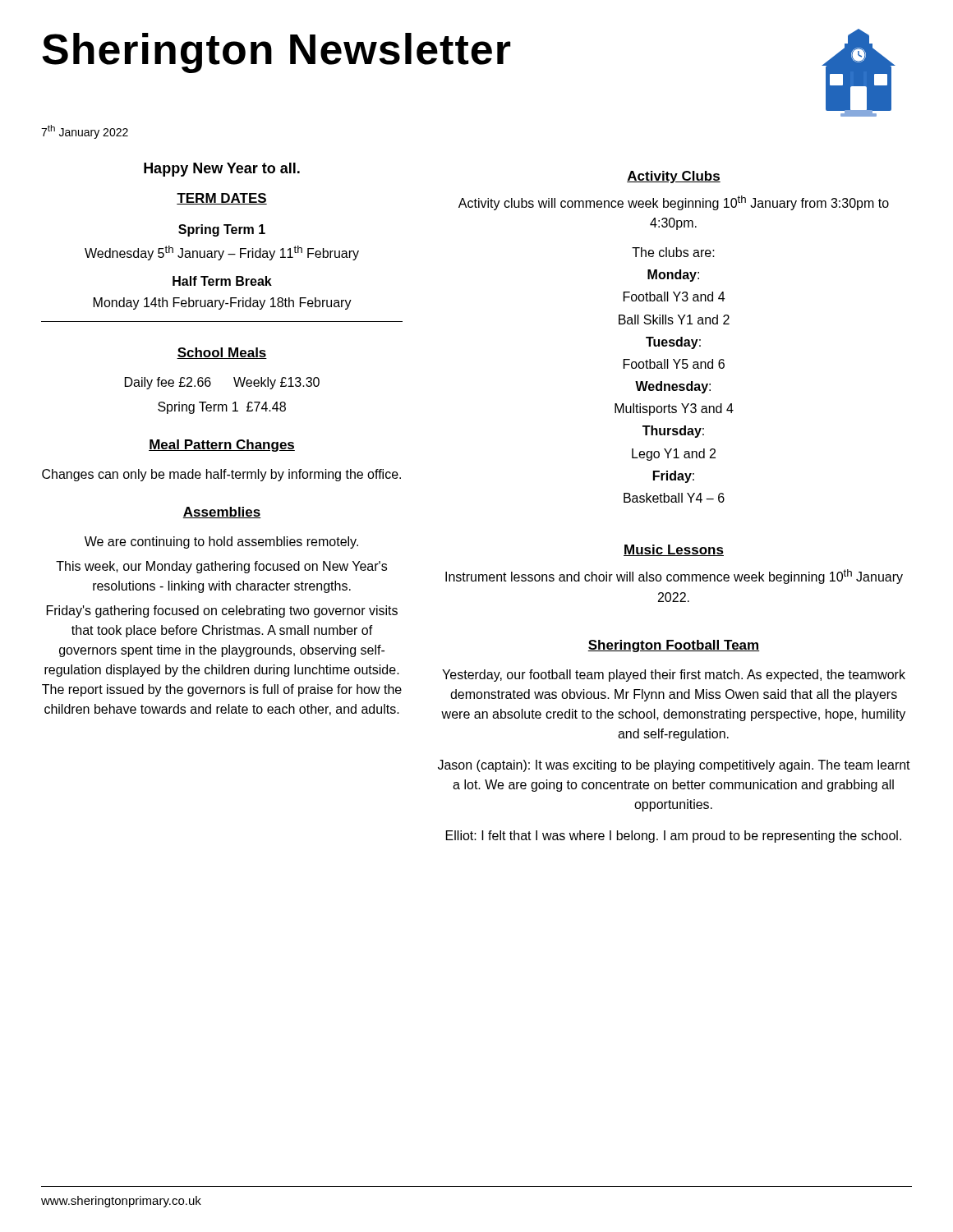The image size is (953, 1232).
Task: Locate the block of text that opens with "Changes can only"
Action: (x=222, y=474)
